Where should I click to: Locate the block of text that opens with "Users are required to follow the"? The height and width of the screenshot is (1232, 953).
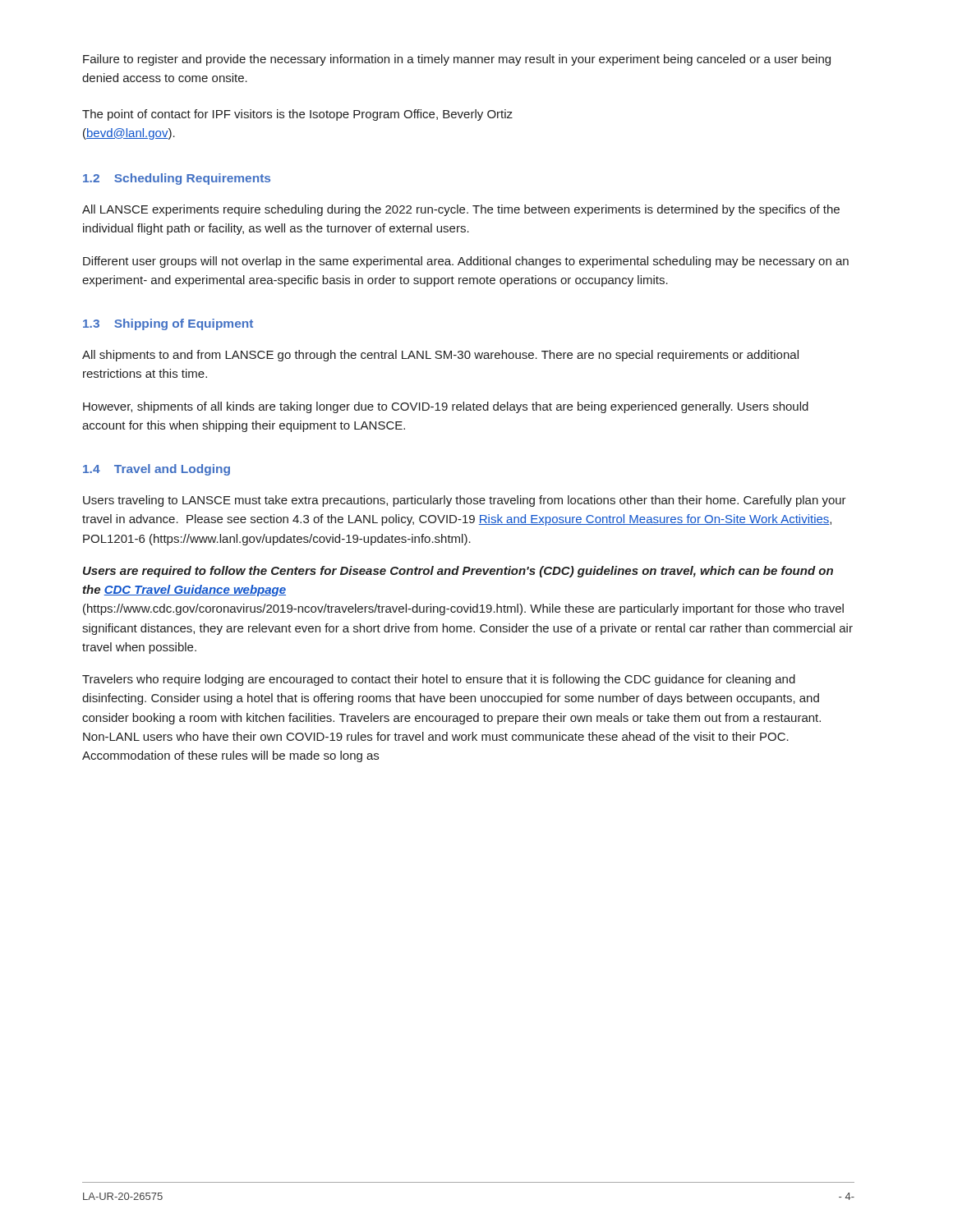[468, 609]
